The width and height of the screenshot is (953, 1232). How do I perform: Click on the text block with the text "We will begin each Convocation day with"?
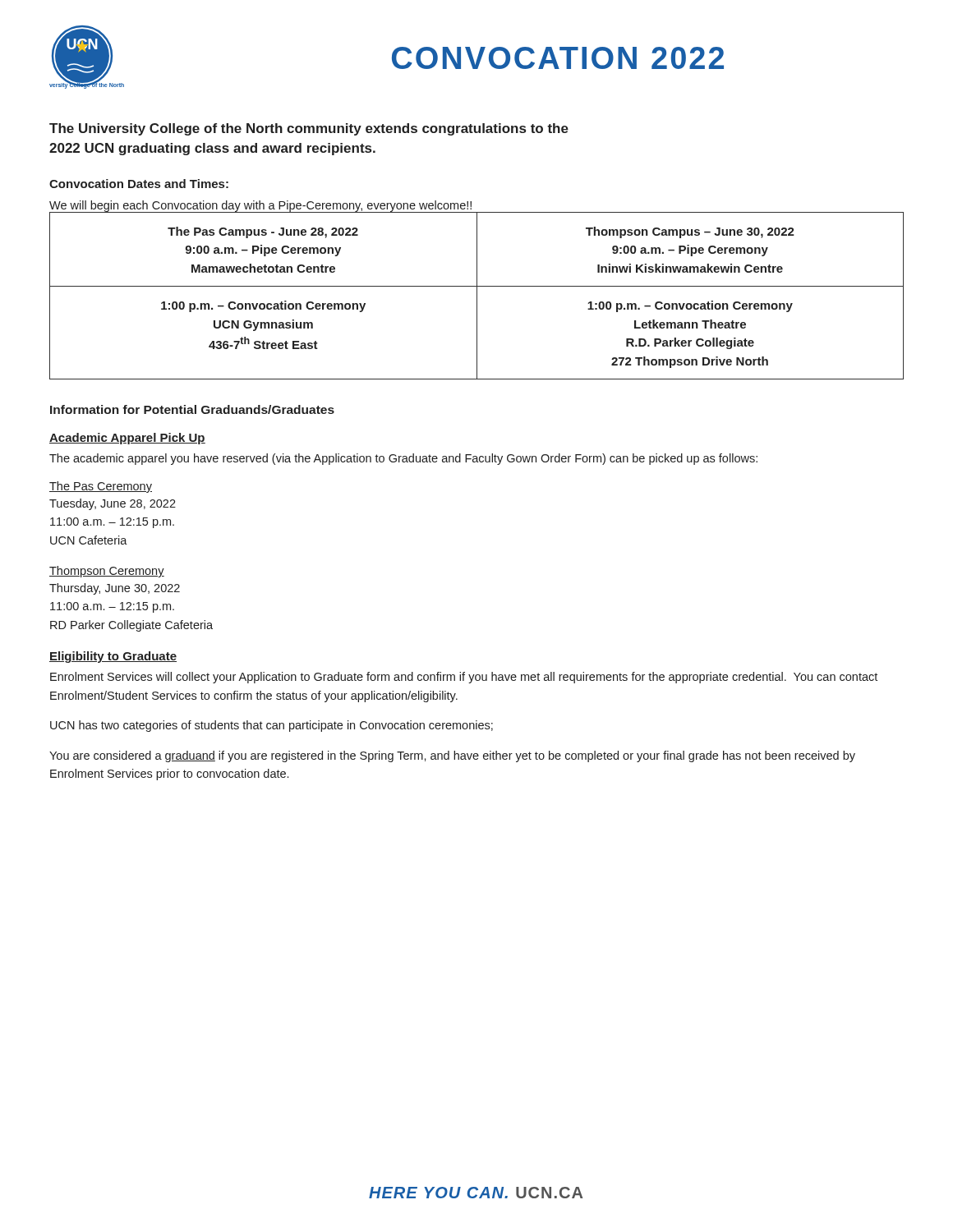click(261, 205)
